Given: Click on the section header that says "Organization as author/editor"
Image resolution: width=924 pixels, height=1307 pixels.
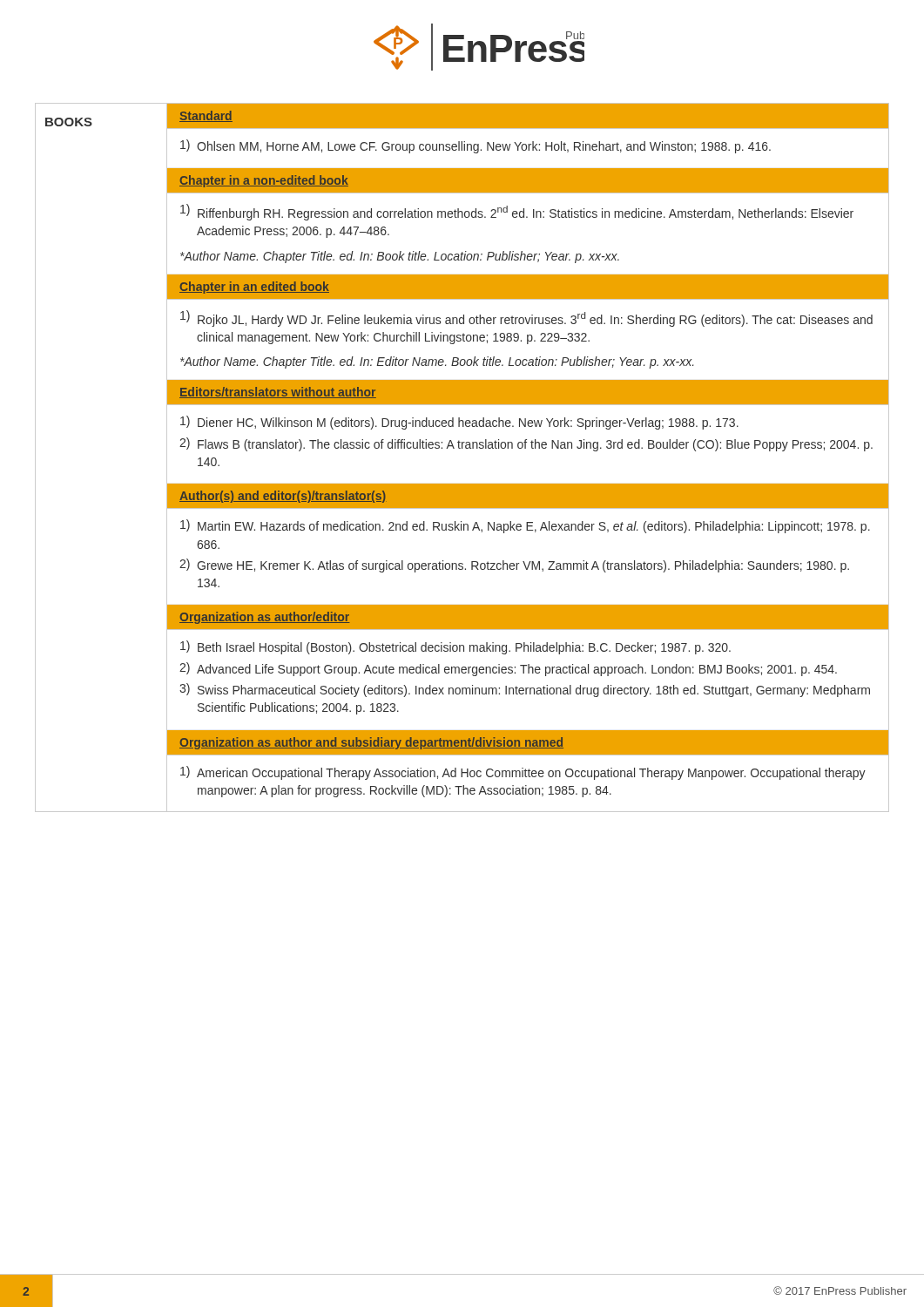Looking at the screenshot, I should 264,617.
